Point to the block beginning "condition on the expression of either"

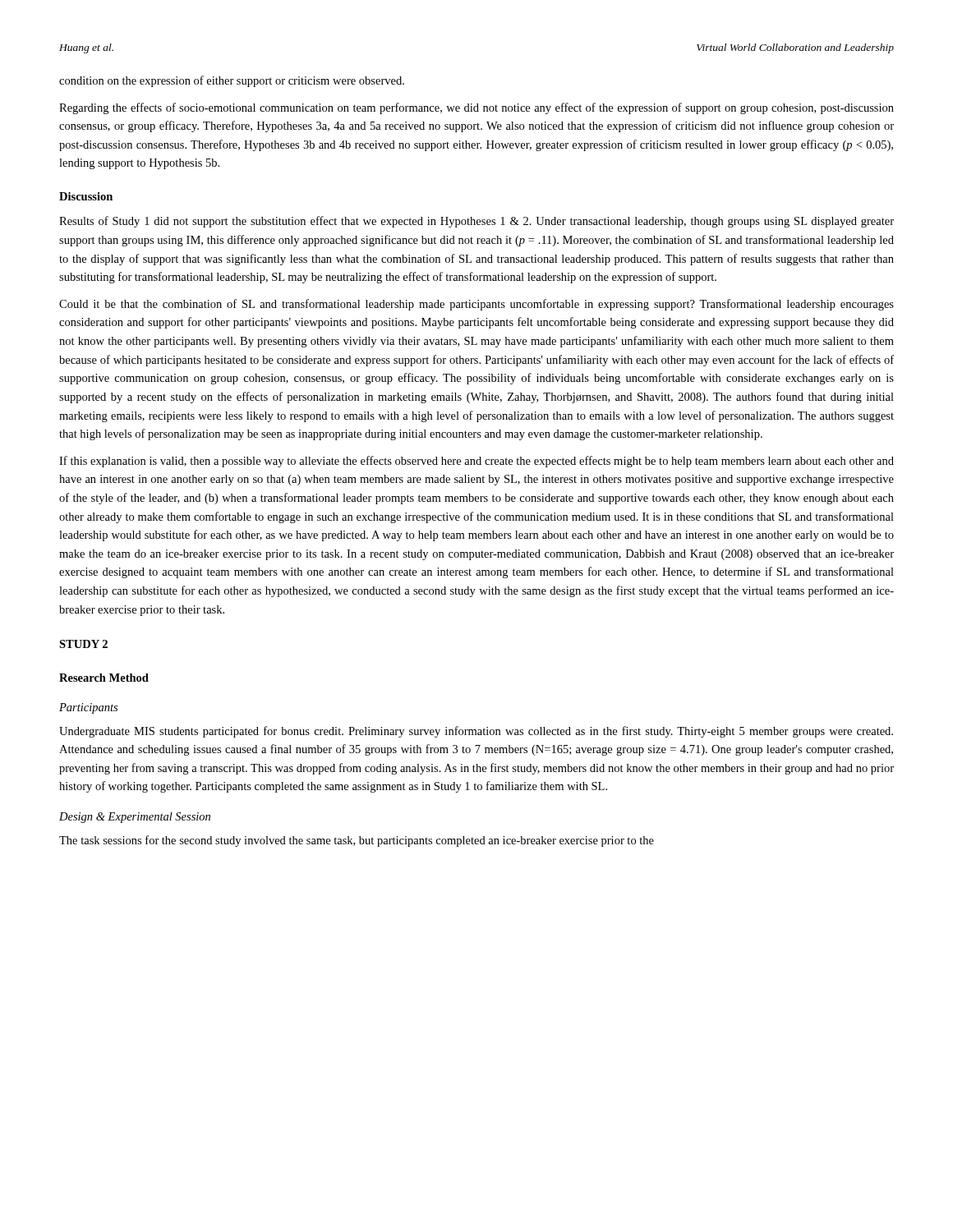[x=232, y=80]
